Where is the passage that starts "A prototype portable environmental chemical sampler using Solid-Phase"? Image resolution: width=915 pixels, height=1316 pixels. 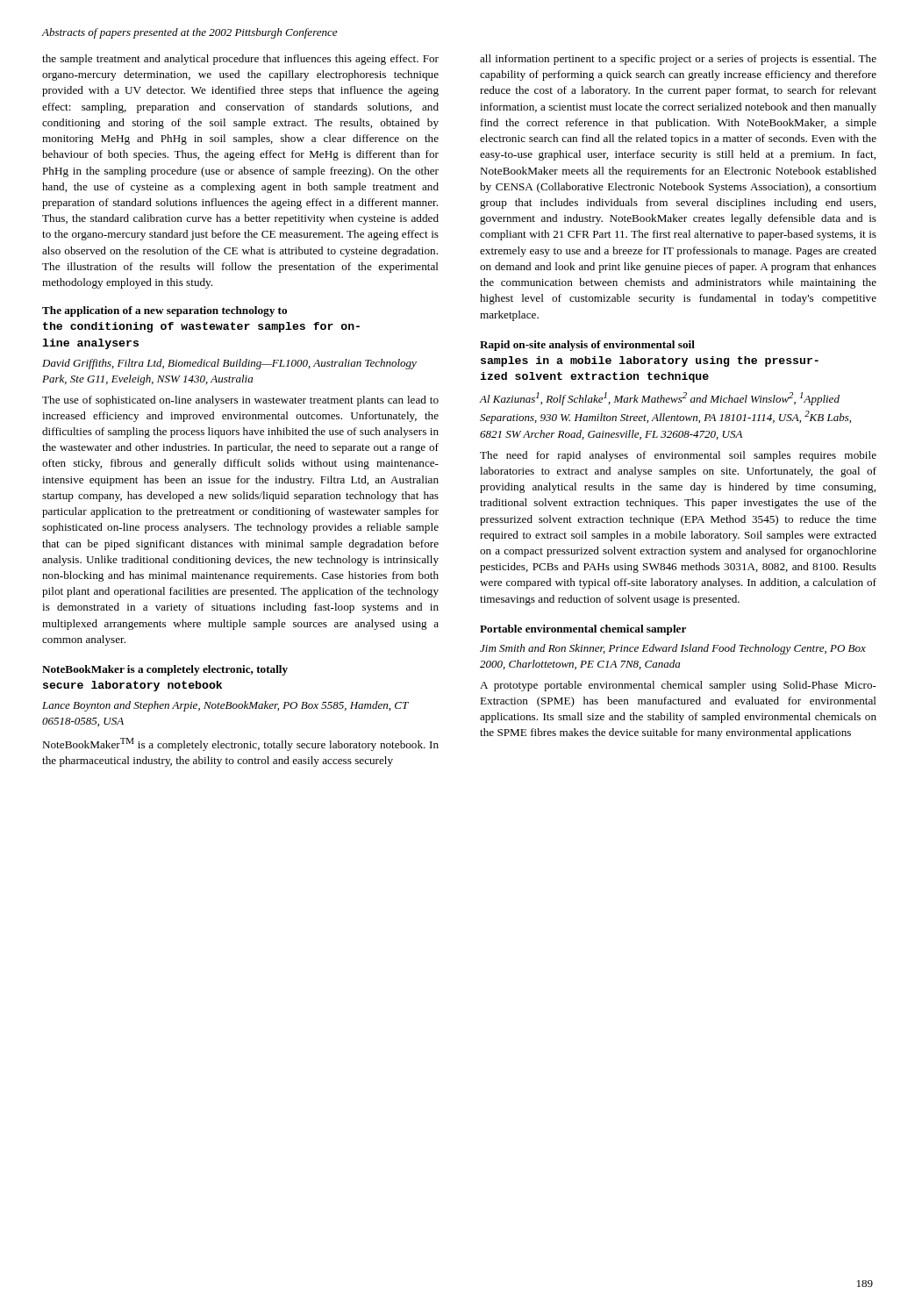[x=678, y=709]
